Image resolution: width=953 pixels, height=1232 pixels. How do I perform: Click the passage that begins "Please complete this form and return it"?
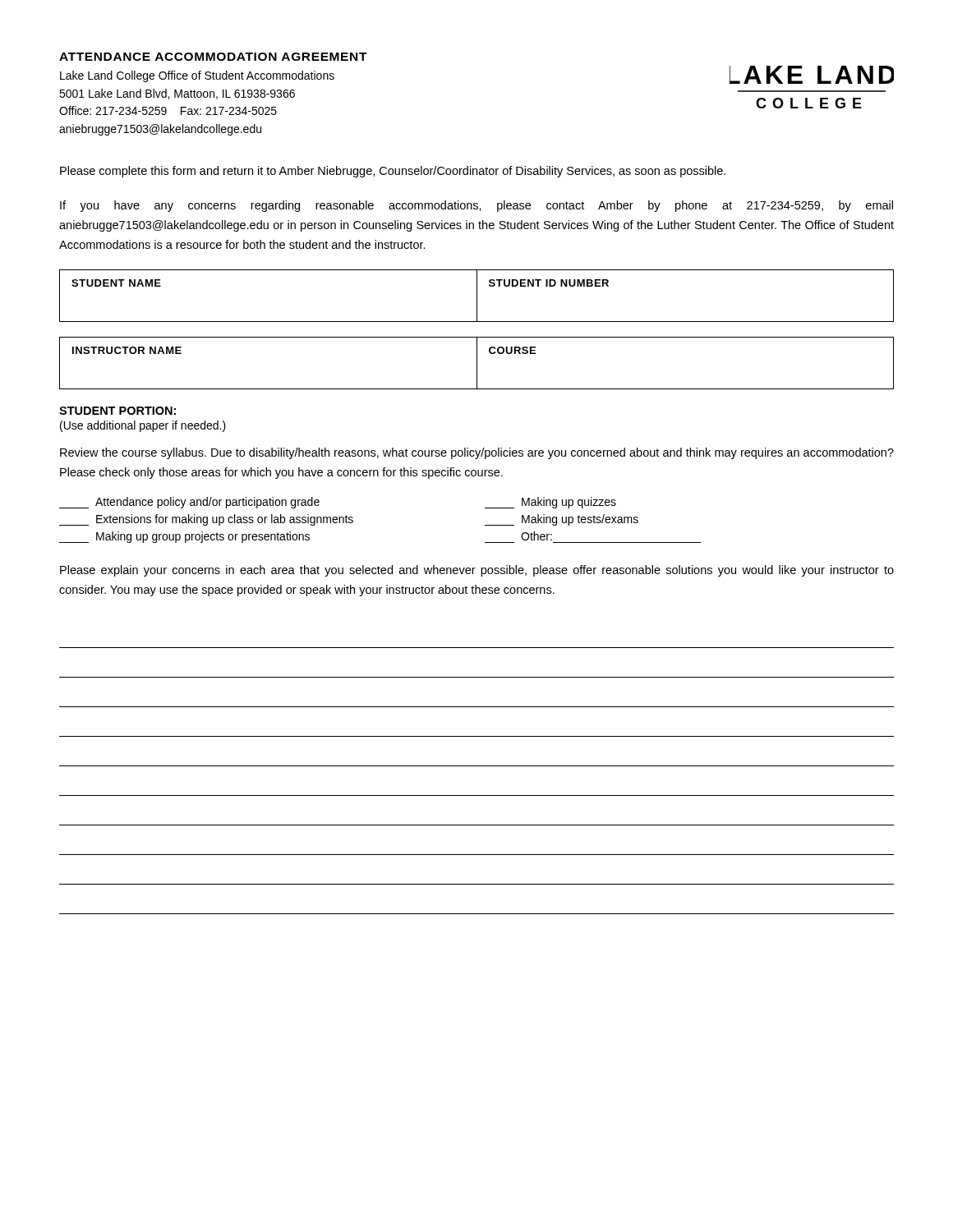tap(393, 171)
